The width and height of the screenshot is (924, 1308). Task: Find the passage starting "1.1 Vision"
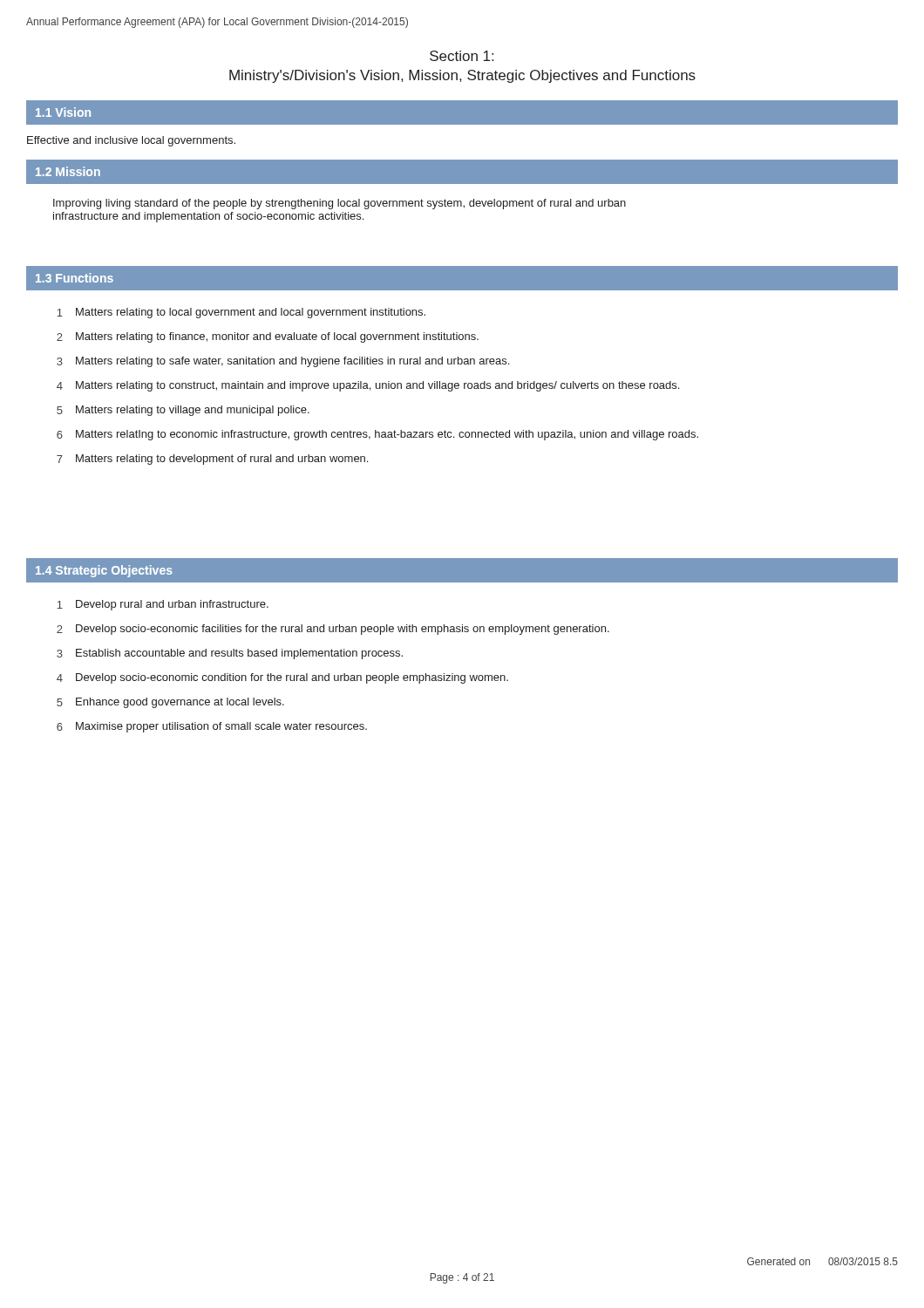tap(63, 112)
